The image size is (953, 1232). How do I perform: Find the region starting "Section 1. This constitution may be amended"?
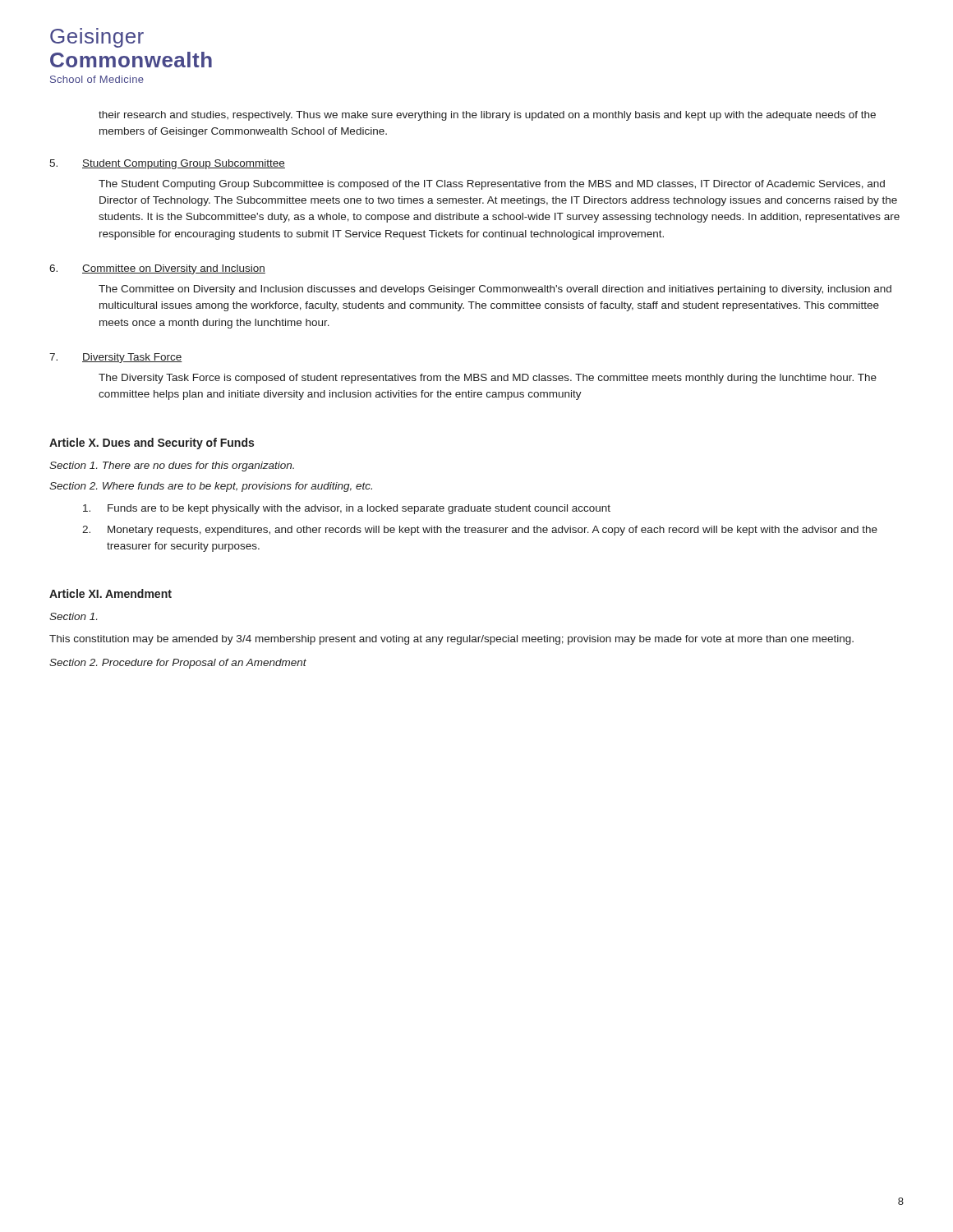[x=476, y=629]
